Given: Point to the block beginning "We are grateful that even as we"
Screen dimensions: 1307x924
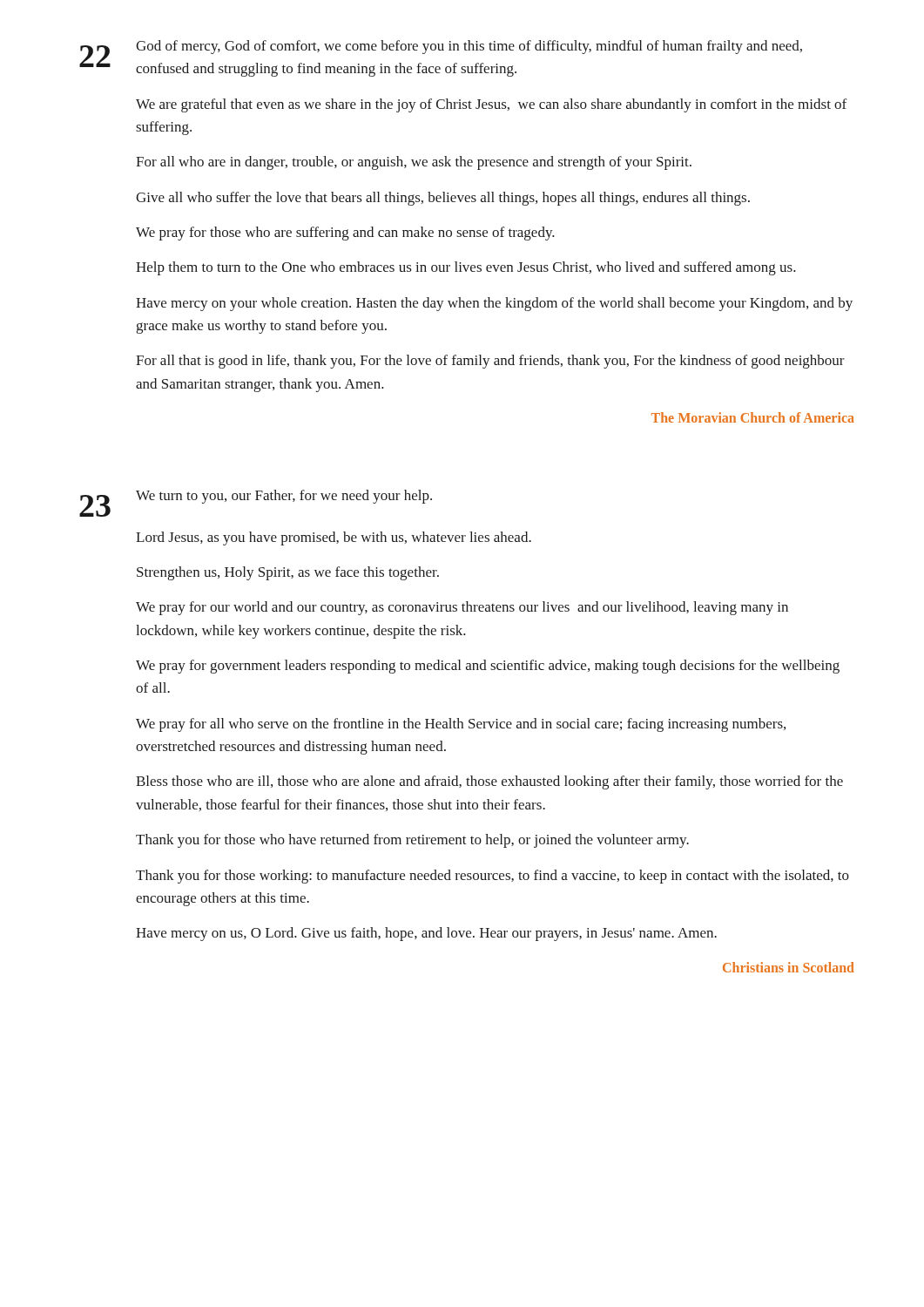Looking at the screenshot, I should click(x=466, y=116).
